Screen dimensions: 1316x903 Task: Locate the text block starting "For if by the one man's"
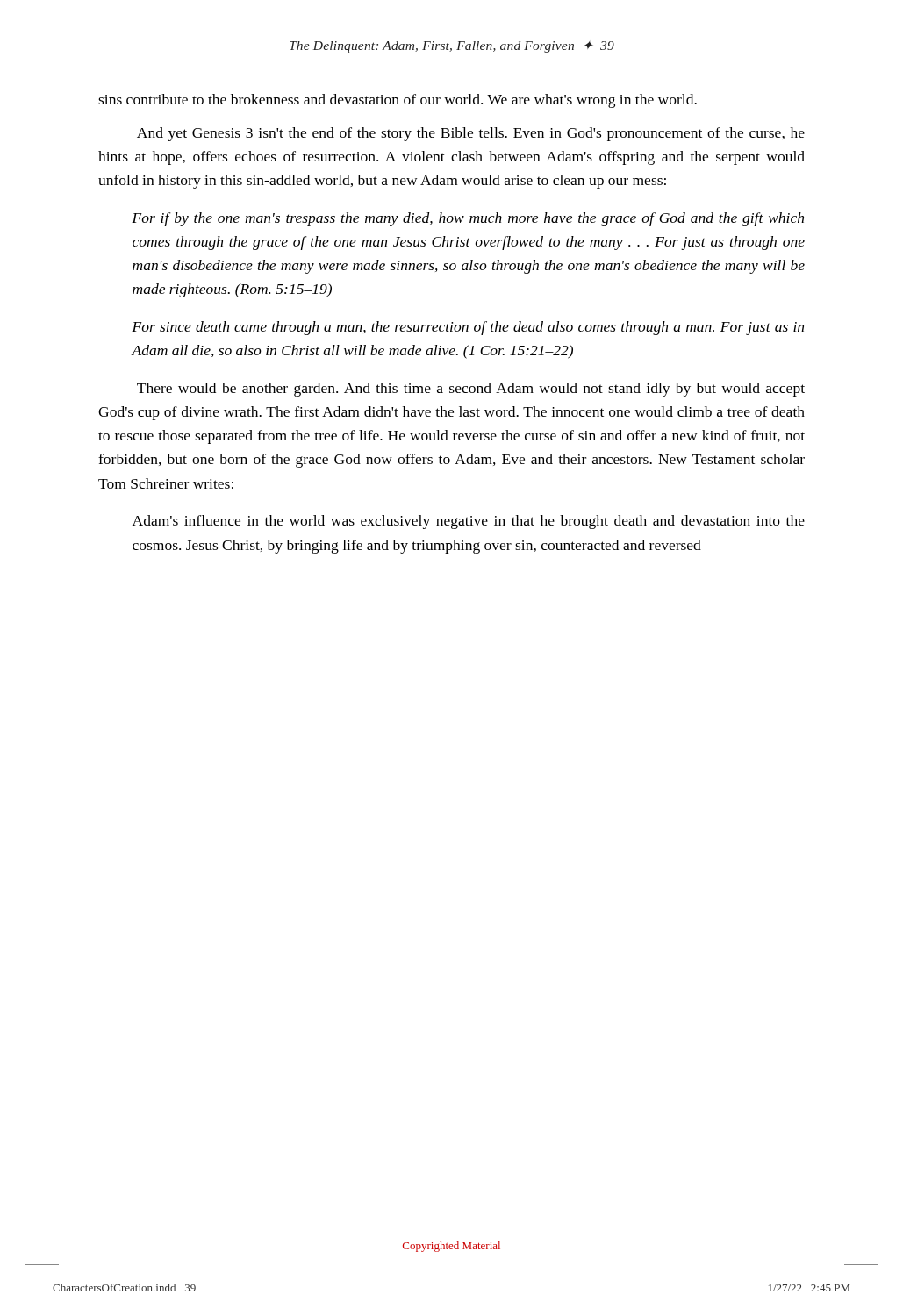pyautogui.click(x=468, y=253)
